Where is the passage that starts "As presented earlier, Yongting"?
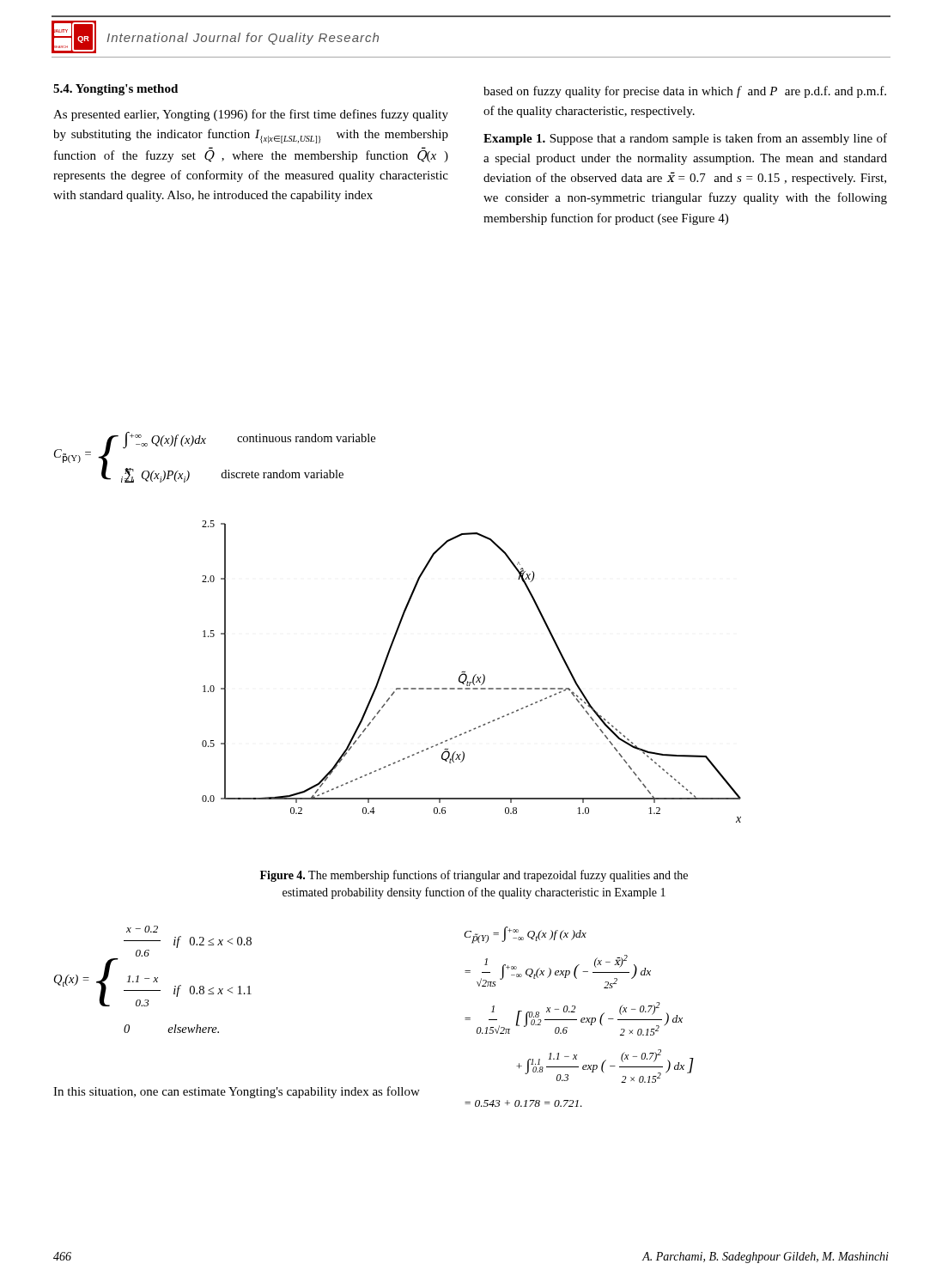 [251, 155]
